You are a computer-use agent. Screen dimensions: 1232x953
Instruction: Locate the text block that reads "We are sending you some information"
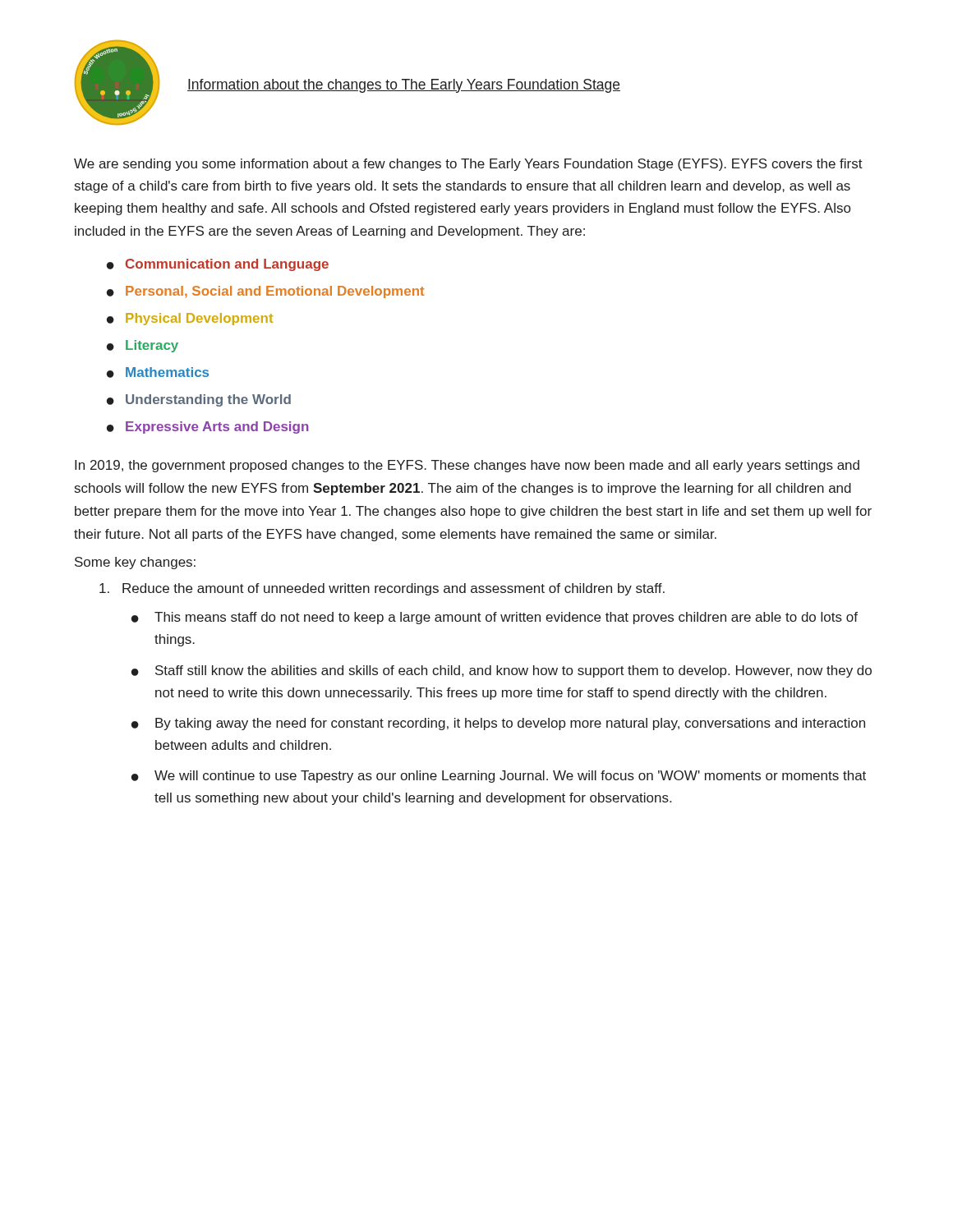coord(468,197)
